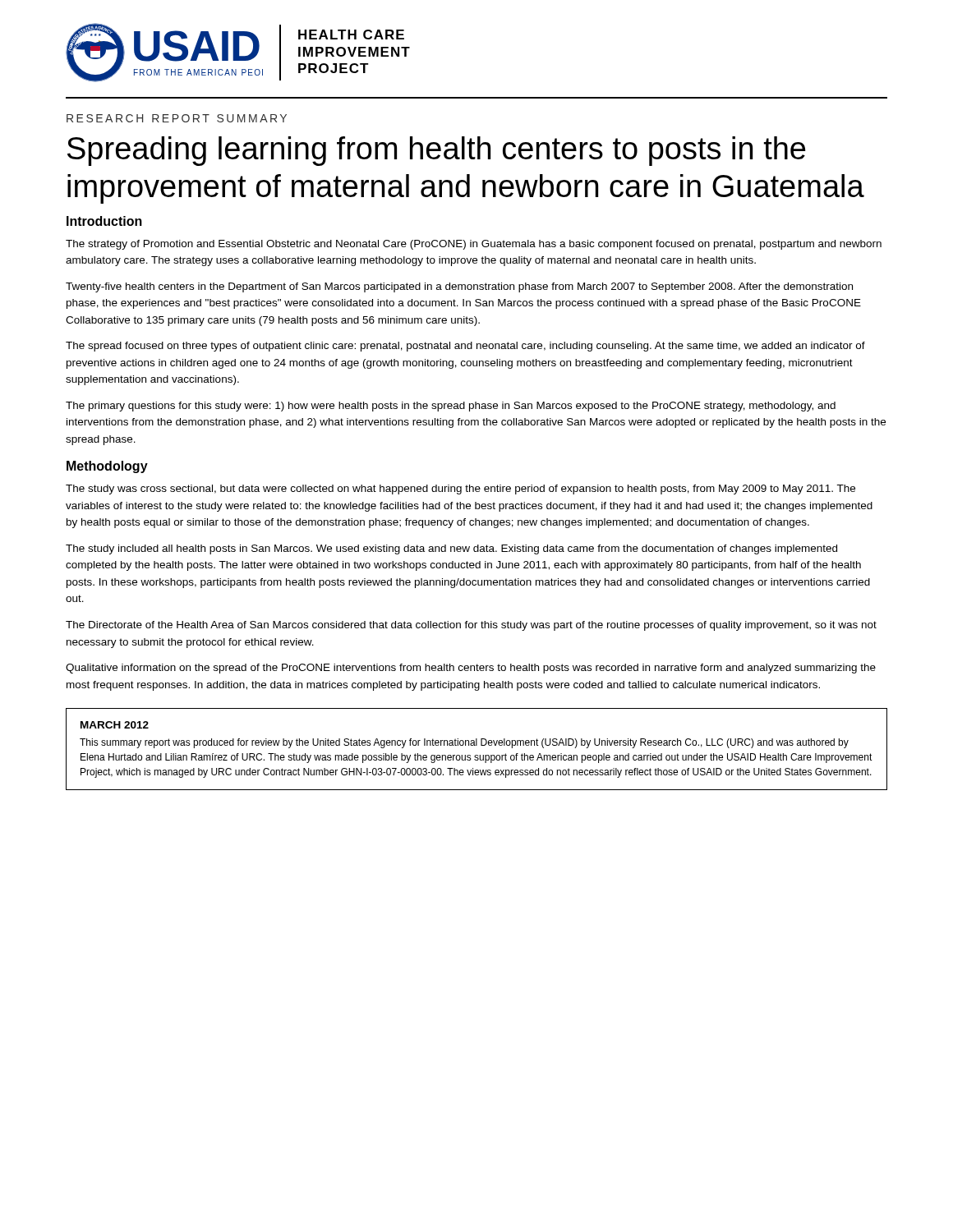Locate the text block that reads "The strategy of Promotion and Essential"
Image resolution: width=953 pixels, height=1232 pixels.
(x=476, y=252)
